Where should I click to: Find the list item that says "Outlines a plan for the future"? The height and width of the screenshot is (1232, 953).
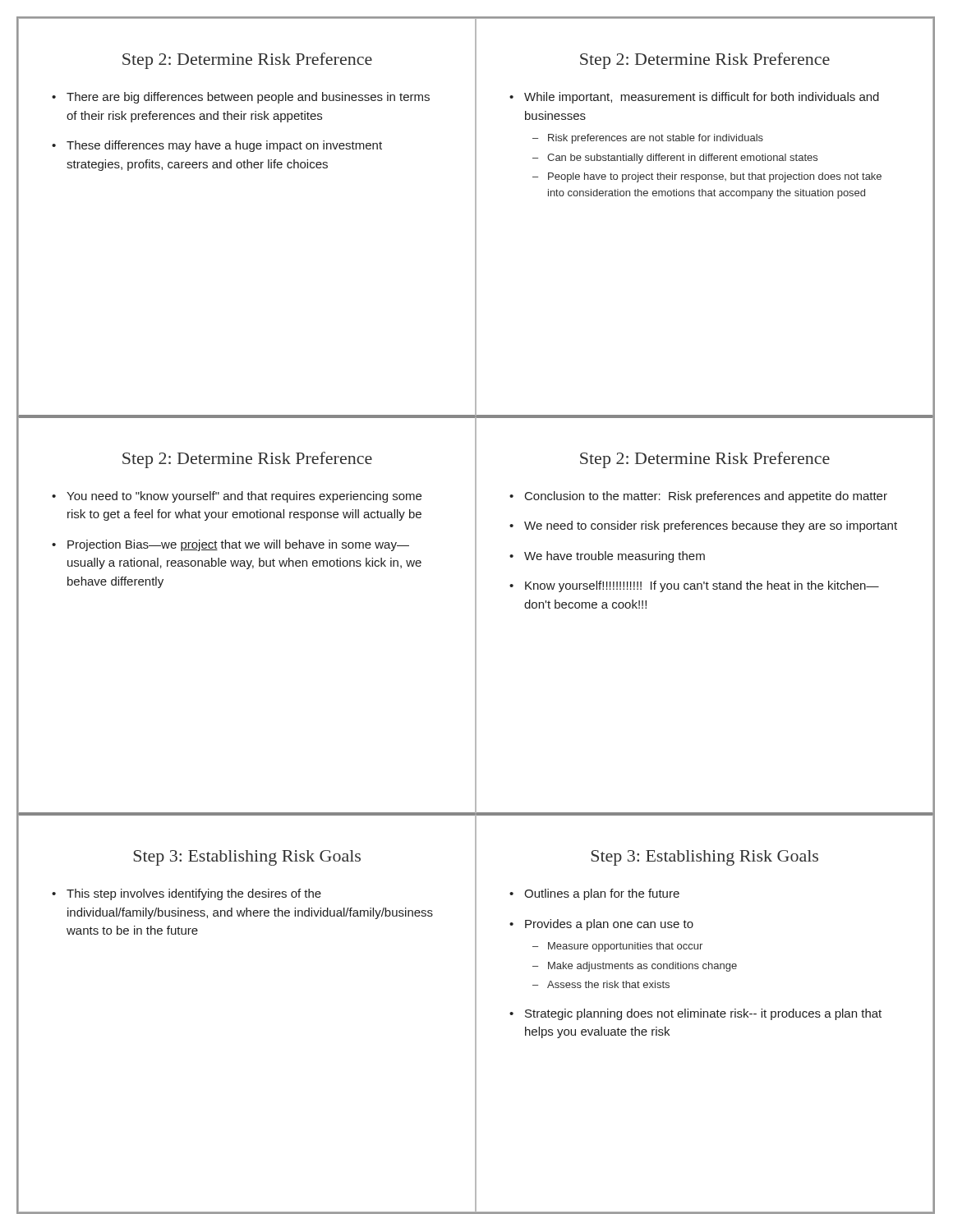602,894
